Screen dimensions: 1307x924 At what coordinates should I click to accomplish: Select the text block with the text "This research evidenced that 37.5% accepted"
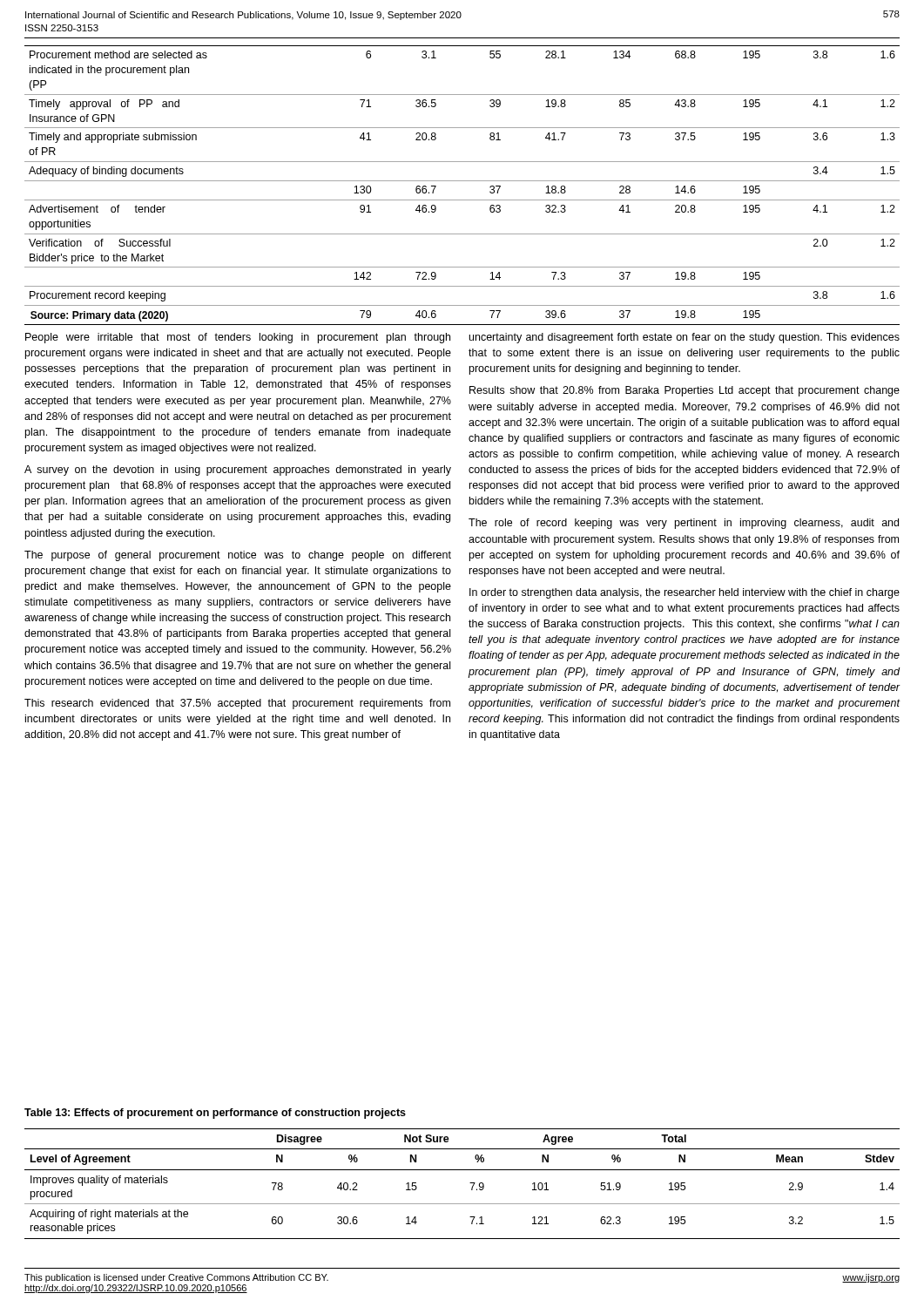238,719
